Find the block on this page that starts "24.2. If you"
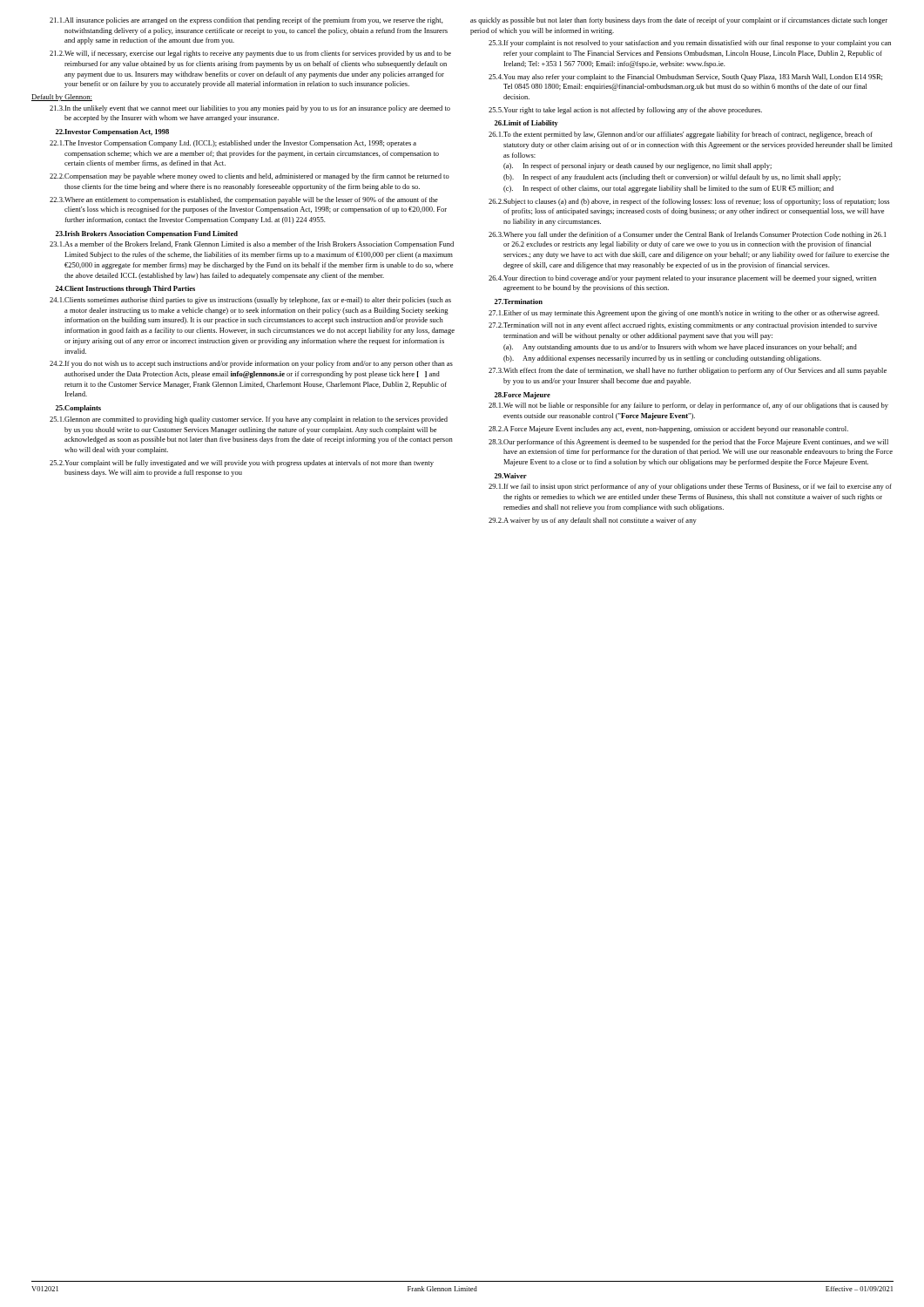 243,380
